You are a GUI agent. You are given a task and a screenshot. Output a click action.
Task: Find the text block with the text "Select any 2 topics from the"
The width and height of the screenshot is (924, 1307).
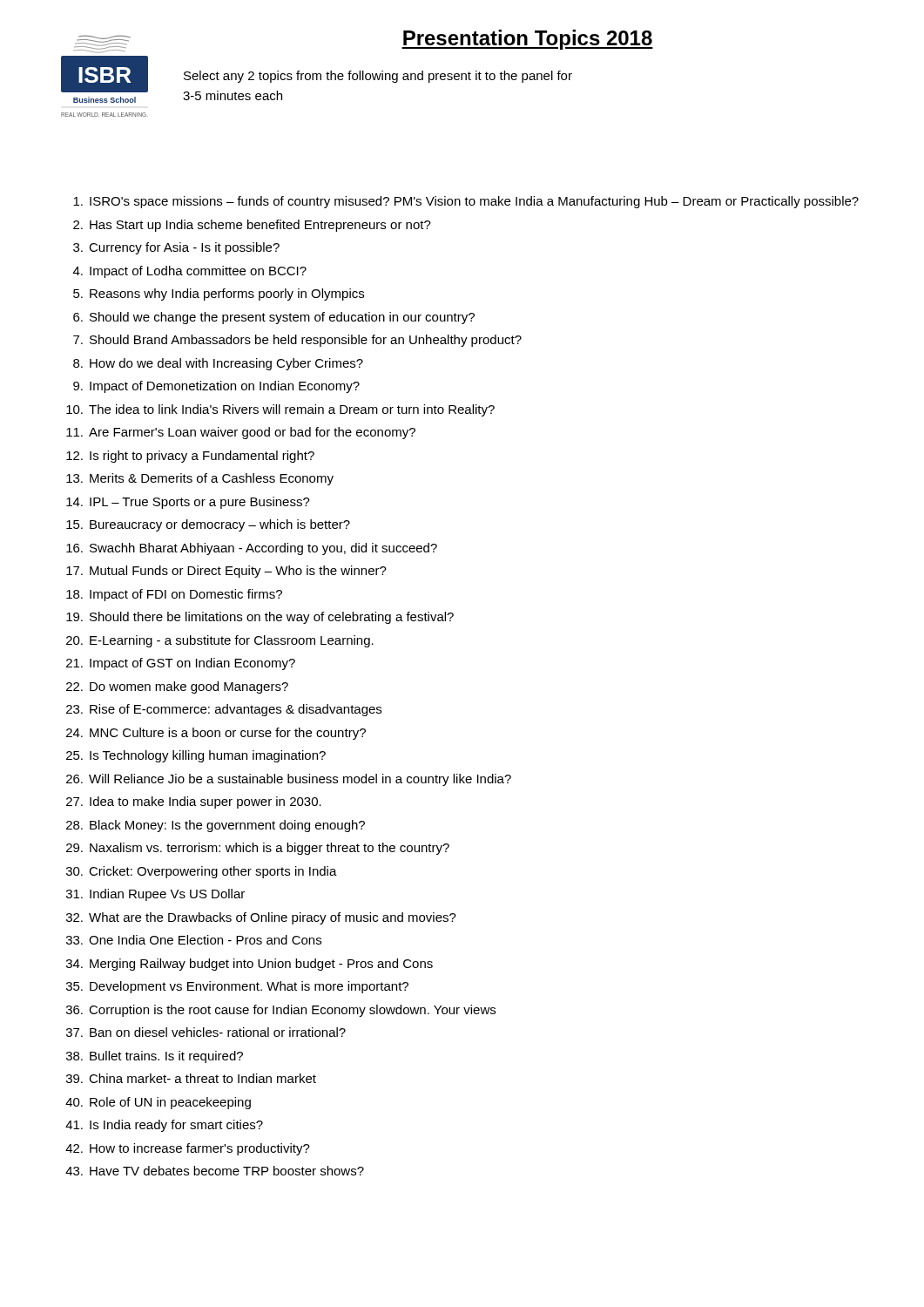coord(378,85)
